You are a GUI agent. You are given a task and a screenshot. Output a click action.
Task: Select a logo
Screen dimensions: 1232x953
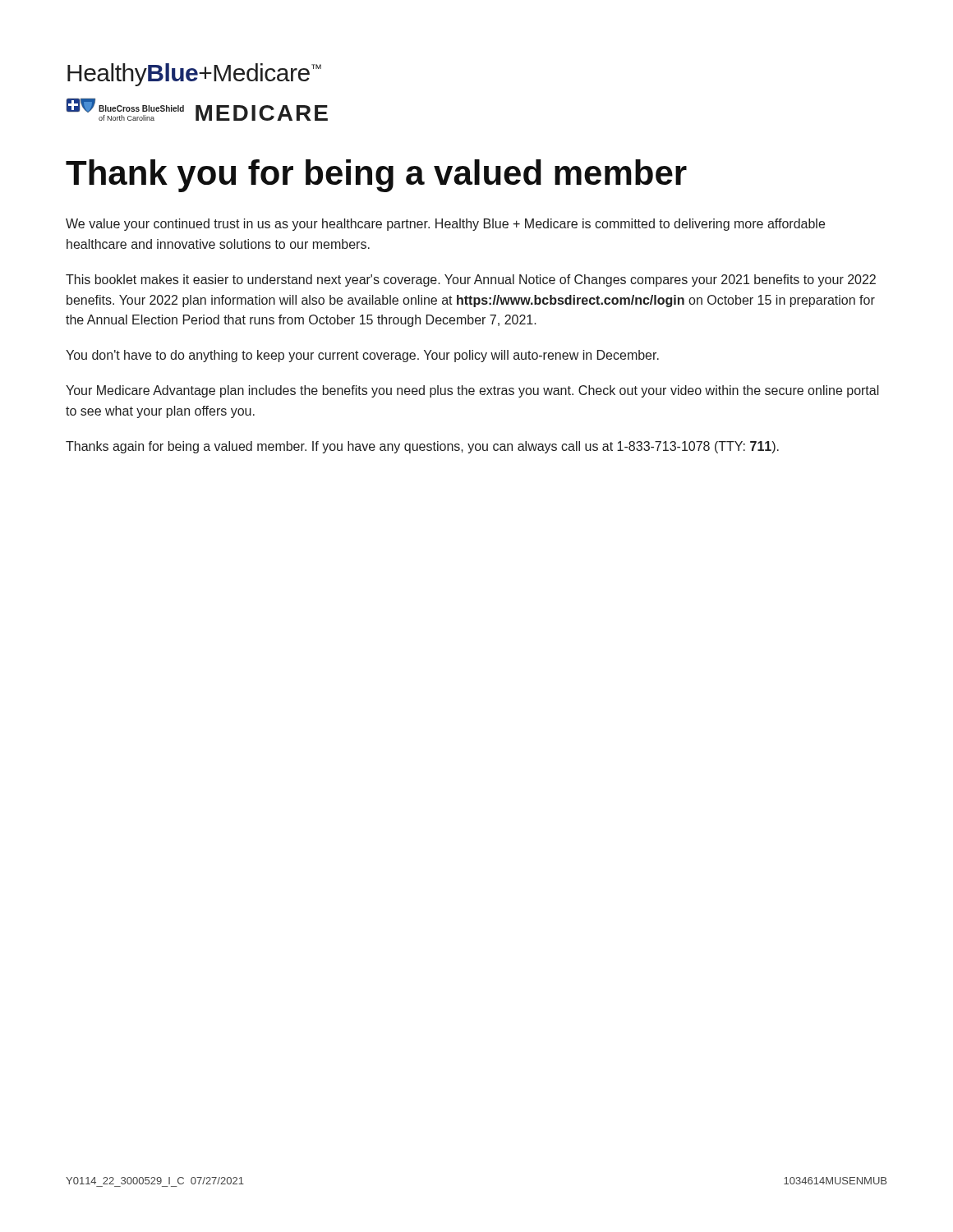(476, 94)
